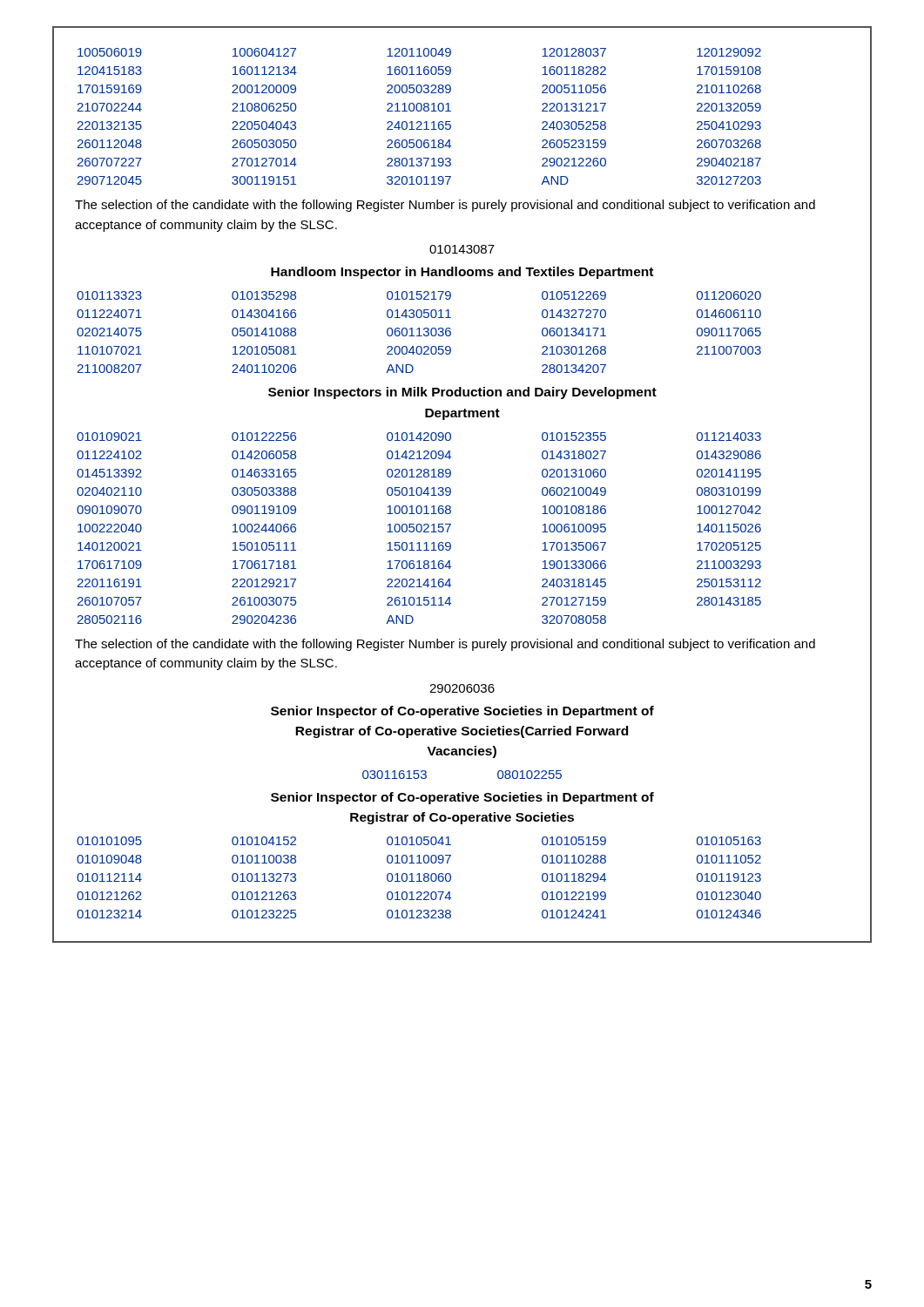Locate the section header that opens with "Senior Inspectors in Milk Production"

pos(462,402)
